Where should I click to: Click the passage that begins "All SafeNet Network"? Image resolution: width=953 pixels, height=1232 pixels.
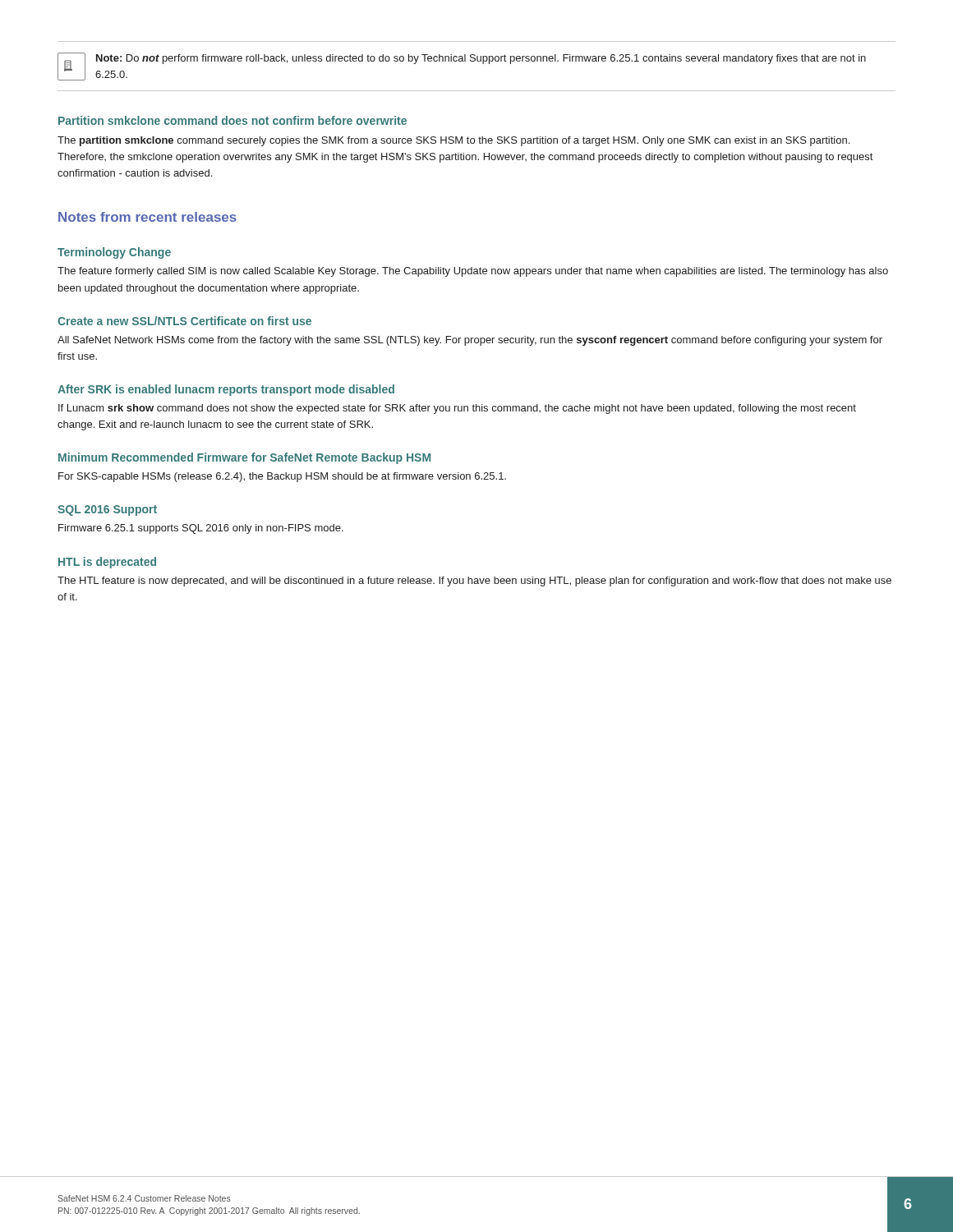pyautogui.click(x=470, y=348)
